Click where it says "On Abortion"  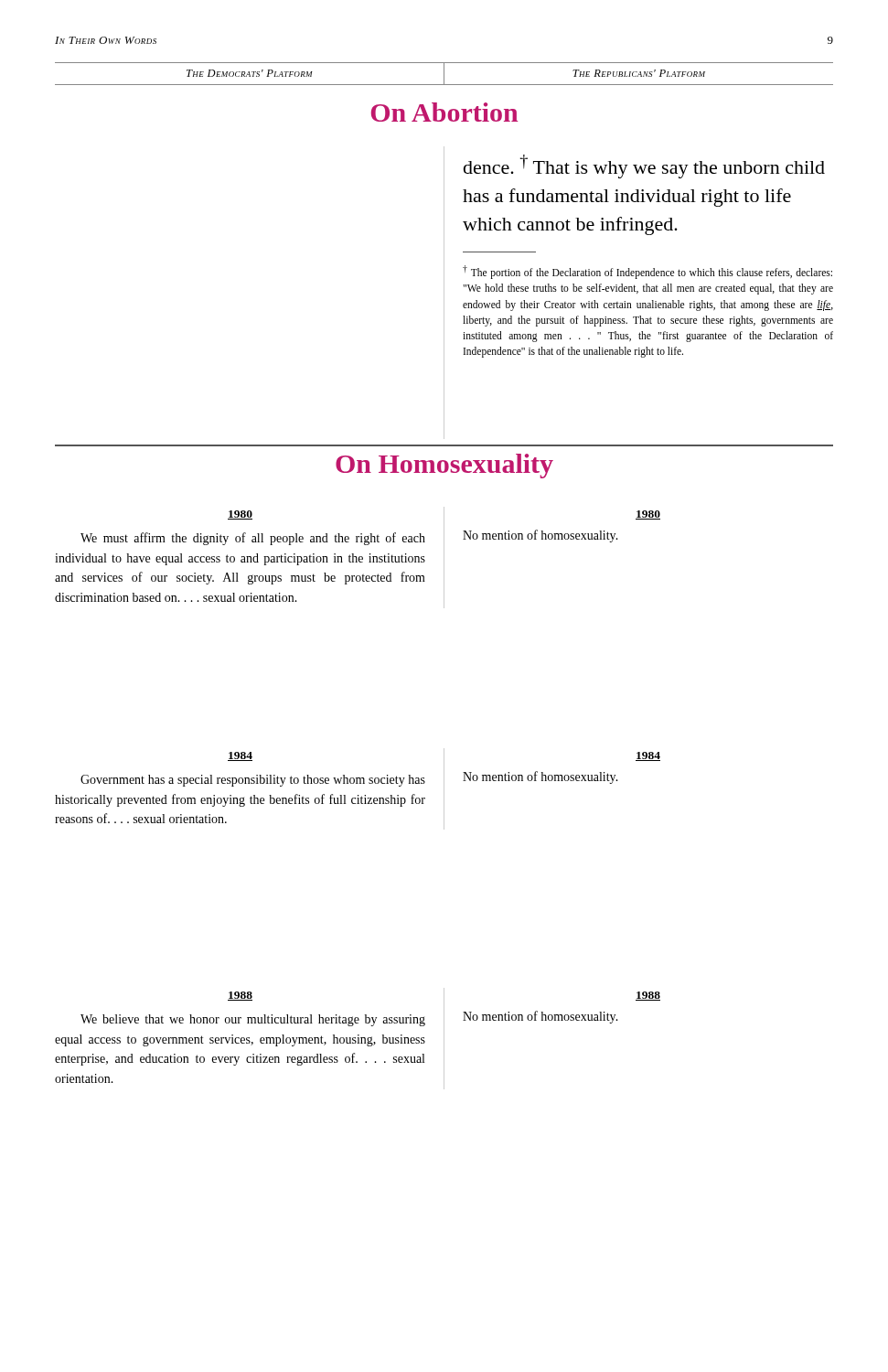(x=444, y=113)
